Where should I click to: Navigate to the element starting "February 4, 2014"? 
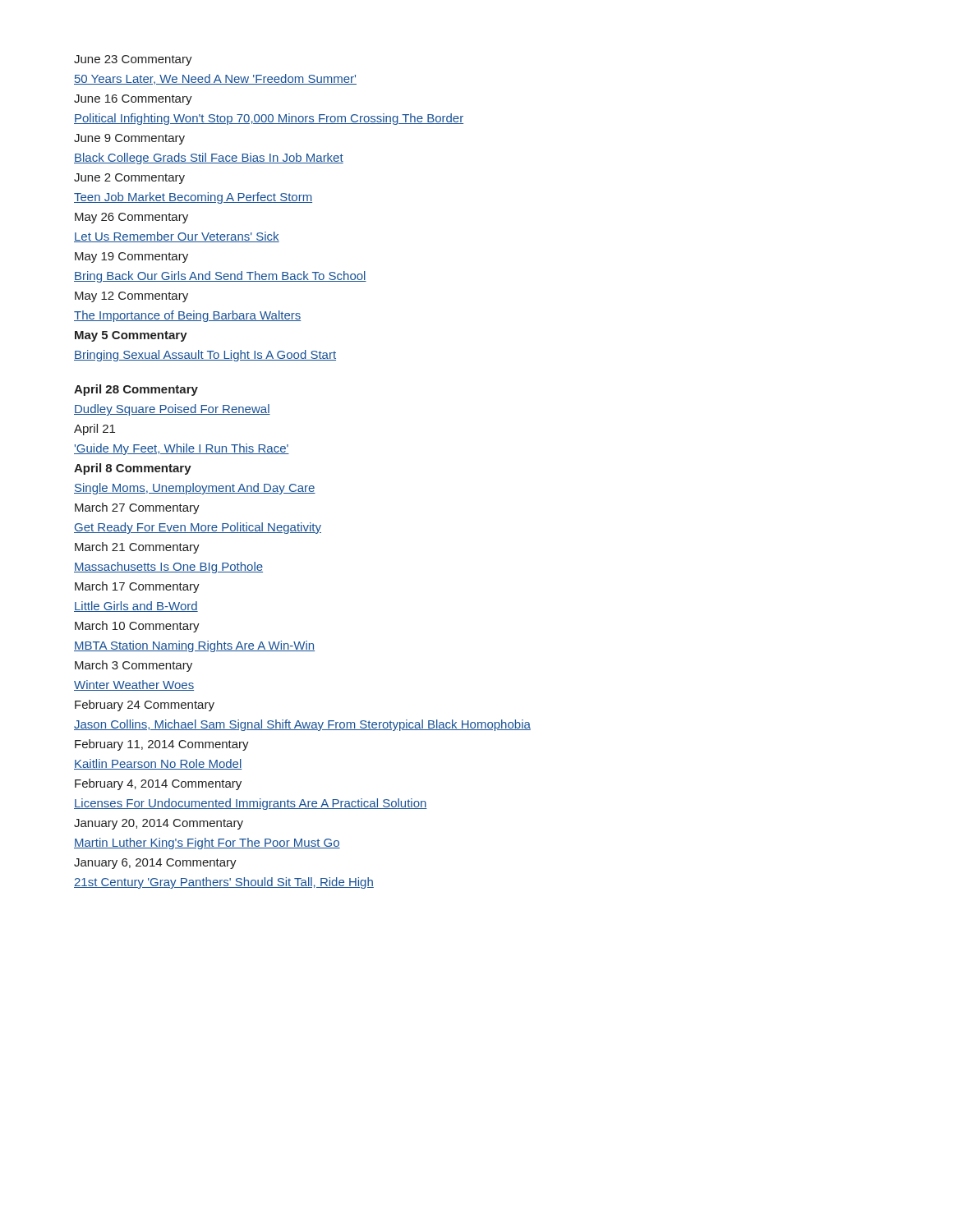pyautogui.click(x=158, y=784)
